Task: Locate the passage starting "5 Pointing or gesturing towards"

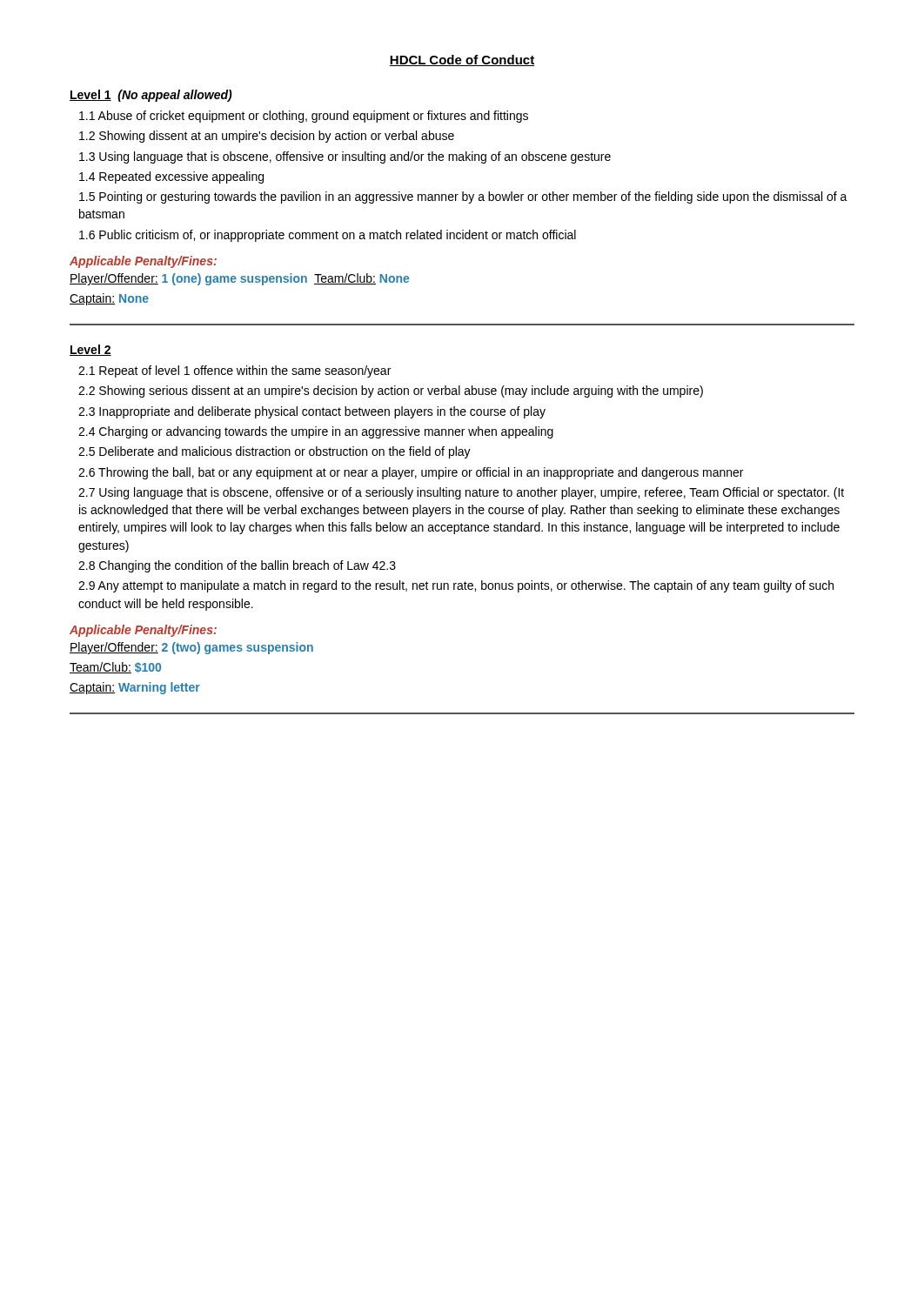Action: point(463,206)
